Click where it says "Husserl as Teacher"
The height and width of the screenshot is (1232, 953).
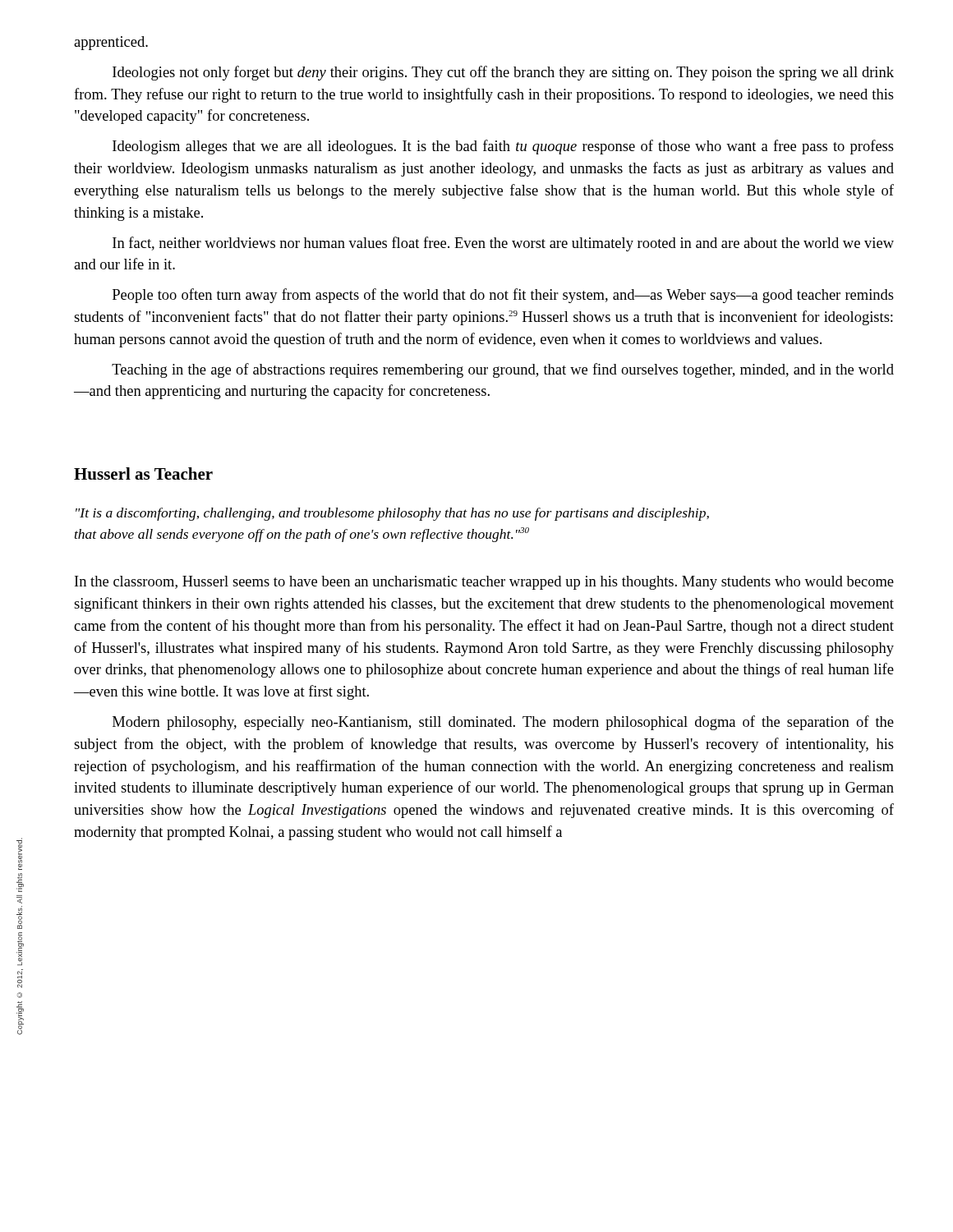(x=143, y=473)
